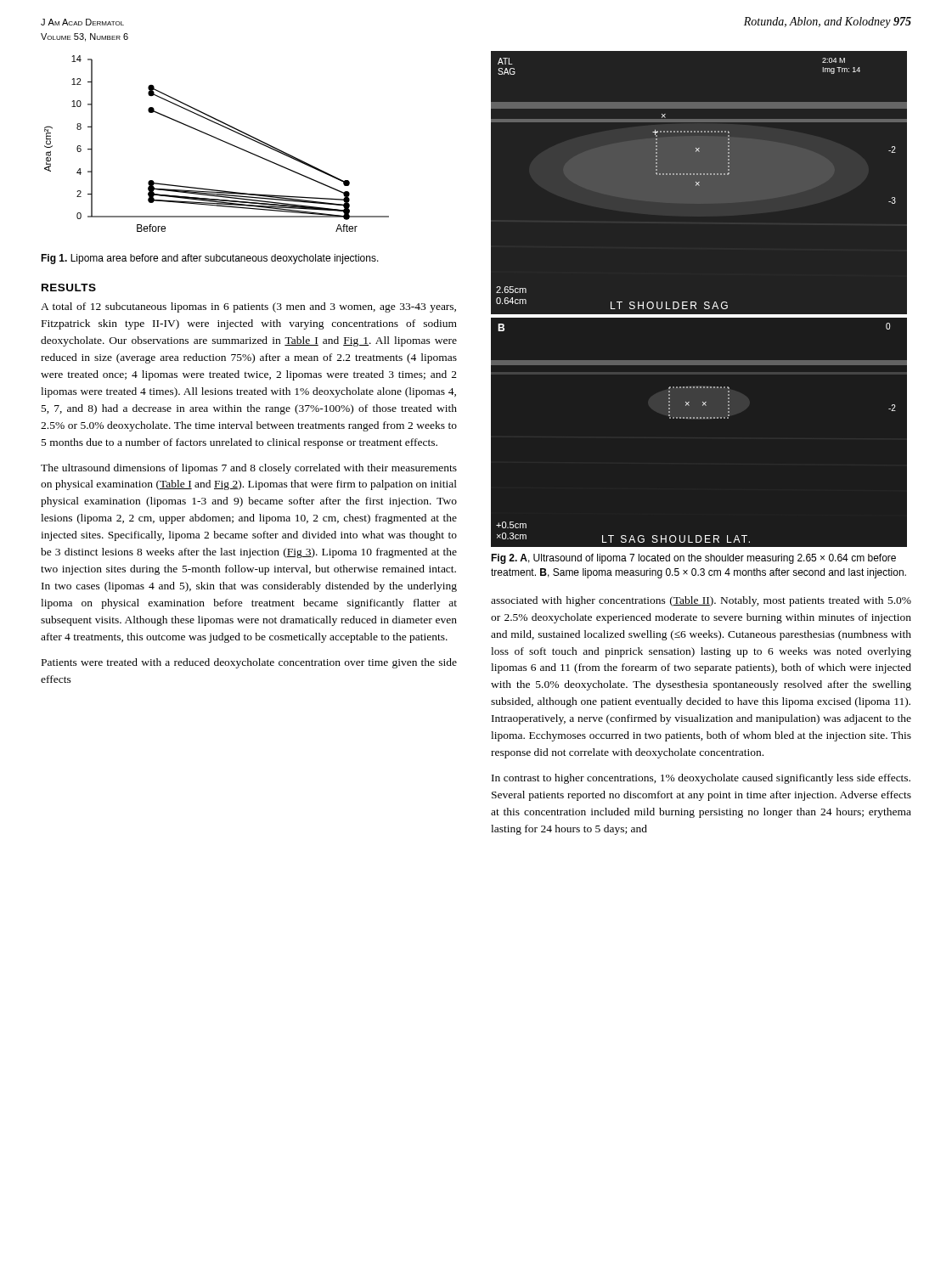The height and width of the screenshot is (1274, 952).
Task: Where is the passage that starts "A total of 12 subcutaneous lipomas in"?
Action: click(249, 374)
